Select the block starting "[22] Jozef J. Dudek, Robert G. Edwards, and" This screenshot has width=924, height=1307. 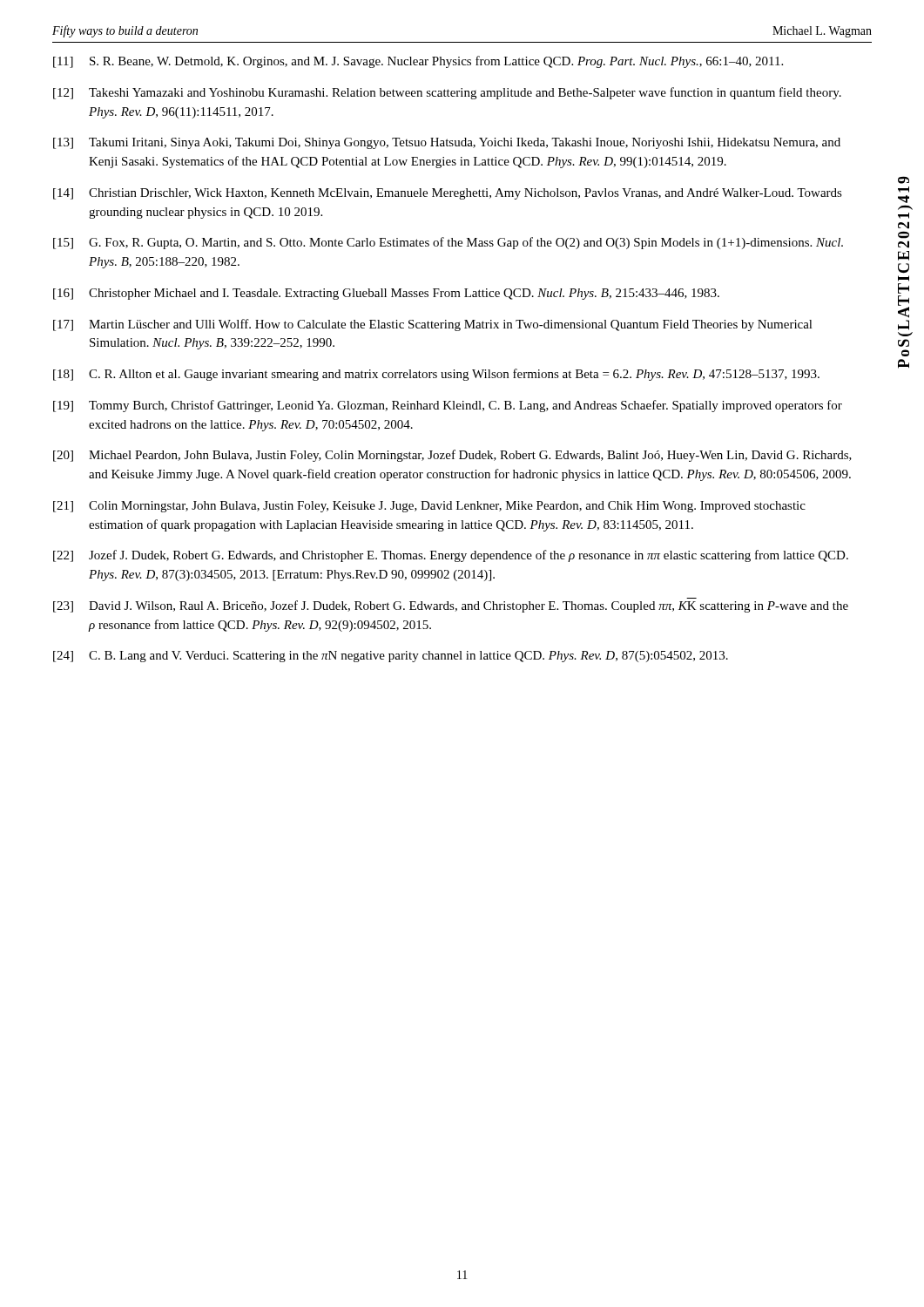(453, 566)
